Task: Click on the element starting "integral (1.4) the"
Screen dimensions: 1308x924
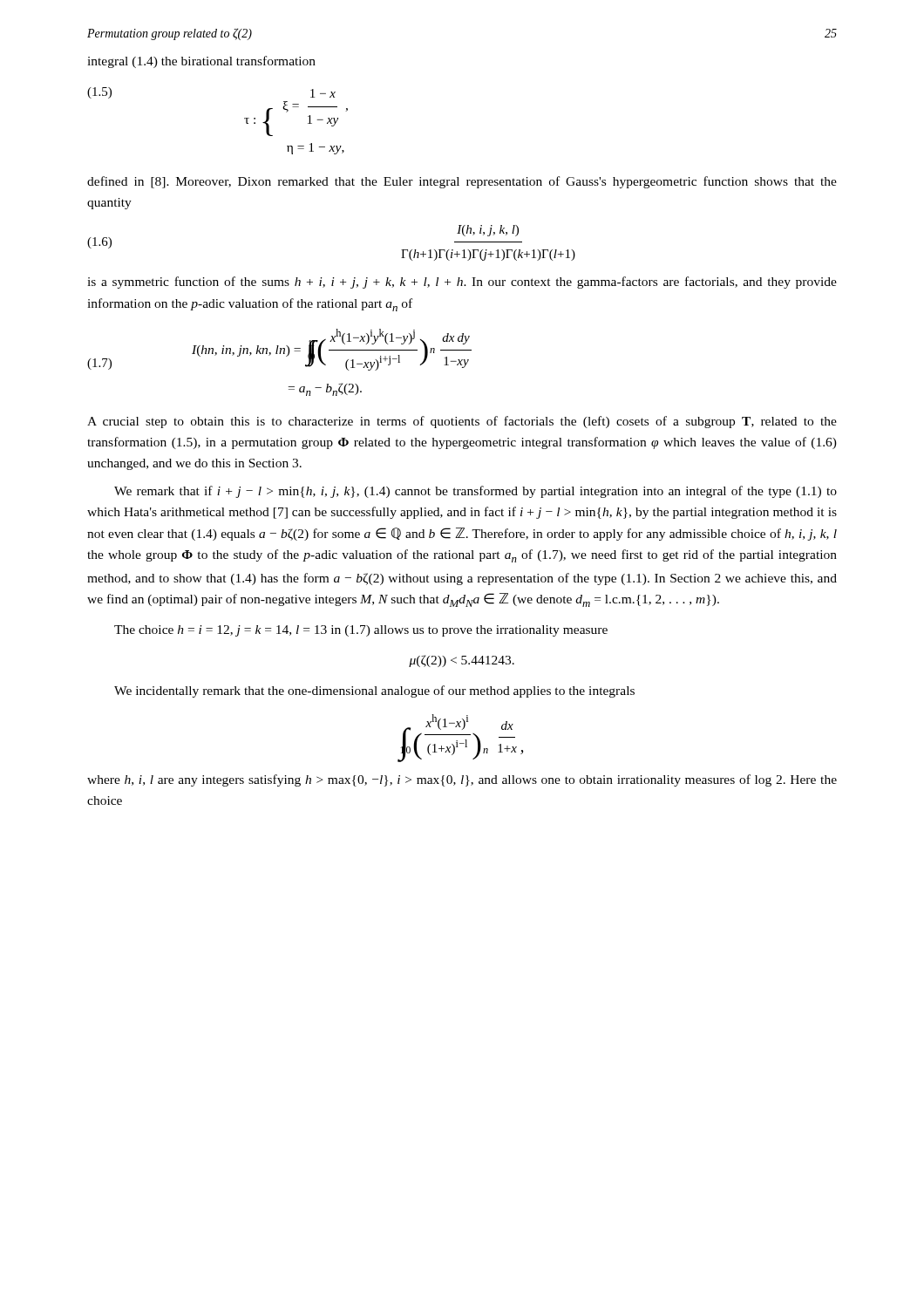Action: coord(201,61)
